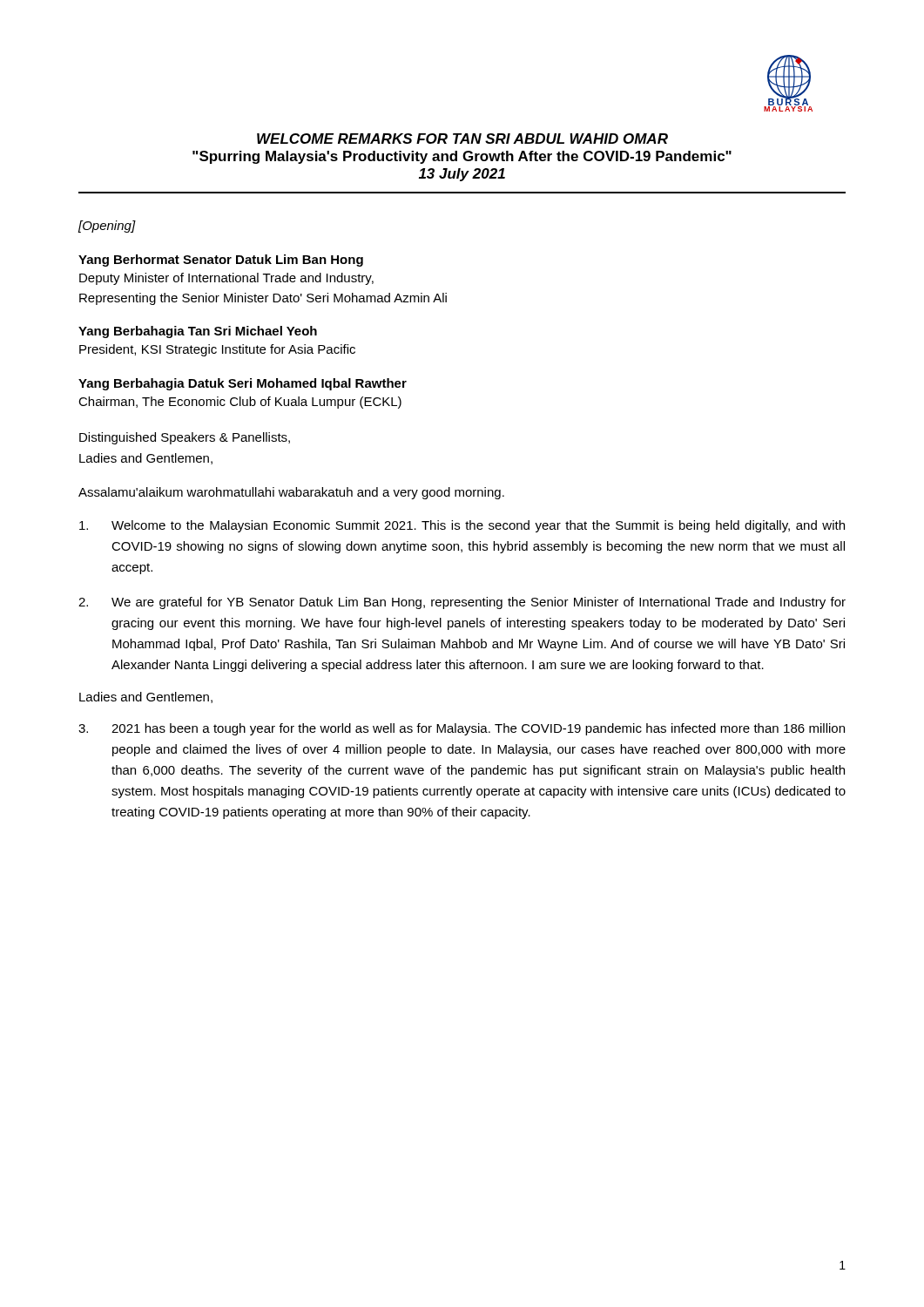Click the passage that begins "3. 2021 has been a"
This screenshot has width=924, height=1307.
(462, 770)
